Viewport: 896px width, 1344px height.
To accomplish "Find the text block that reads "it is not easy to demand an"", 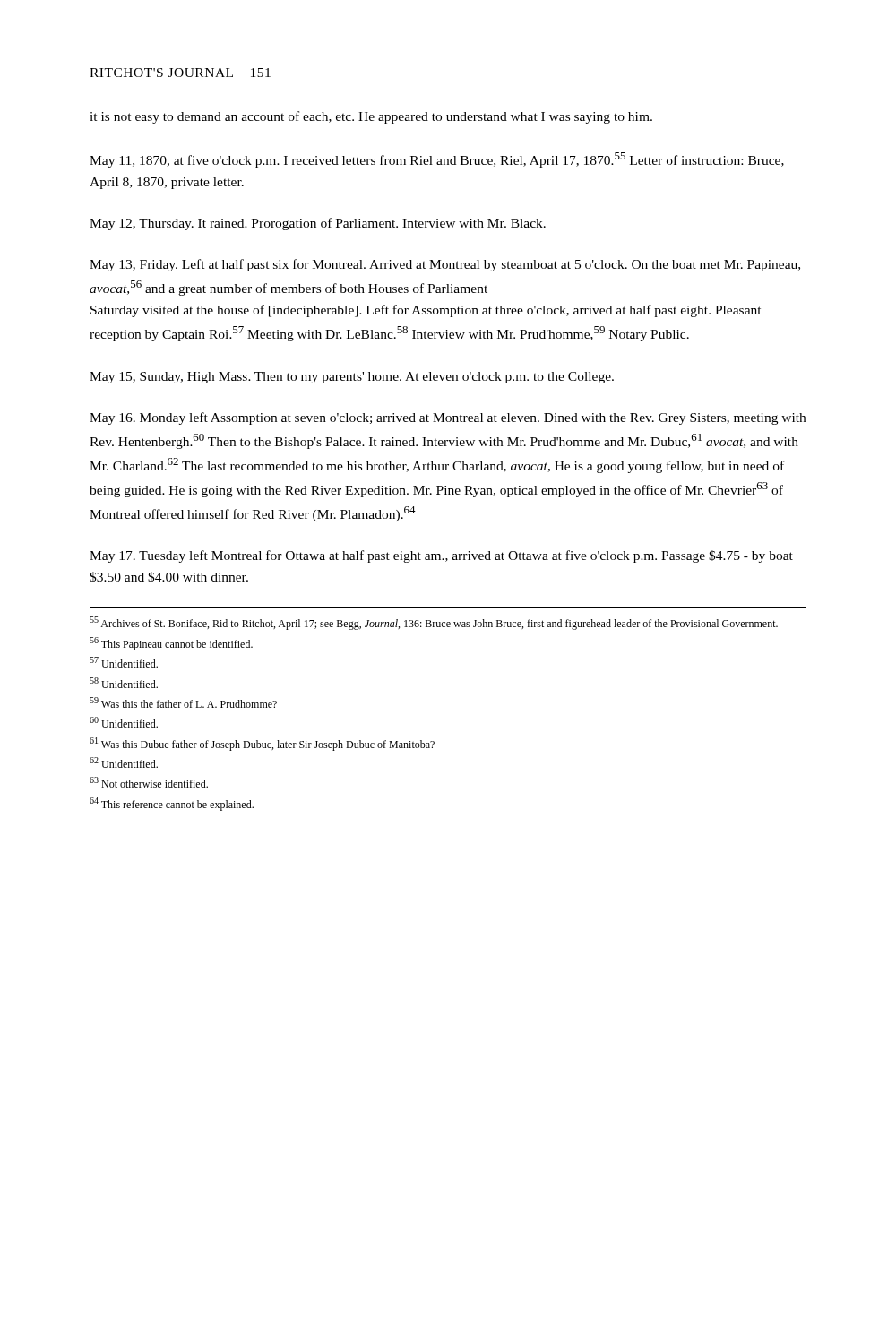I will 371,116.
